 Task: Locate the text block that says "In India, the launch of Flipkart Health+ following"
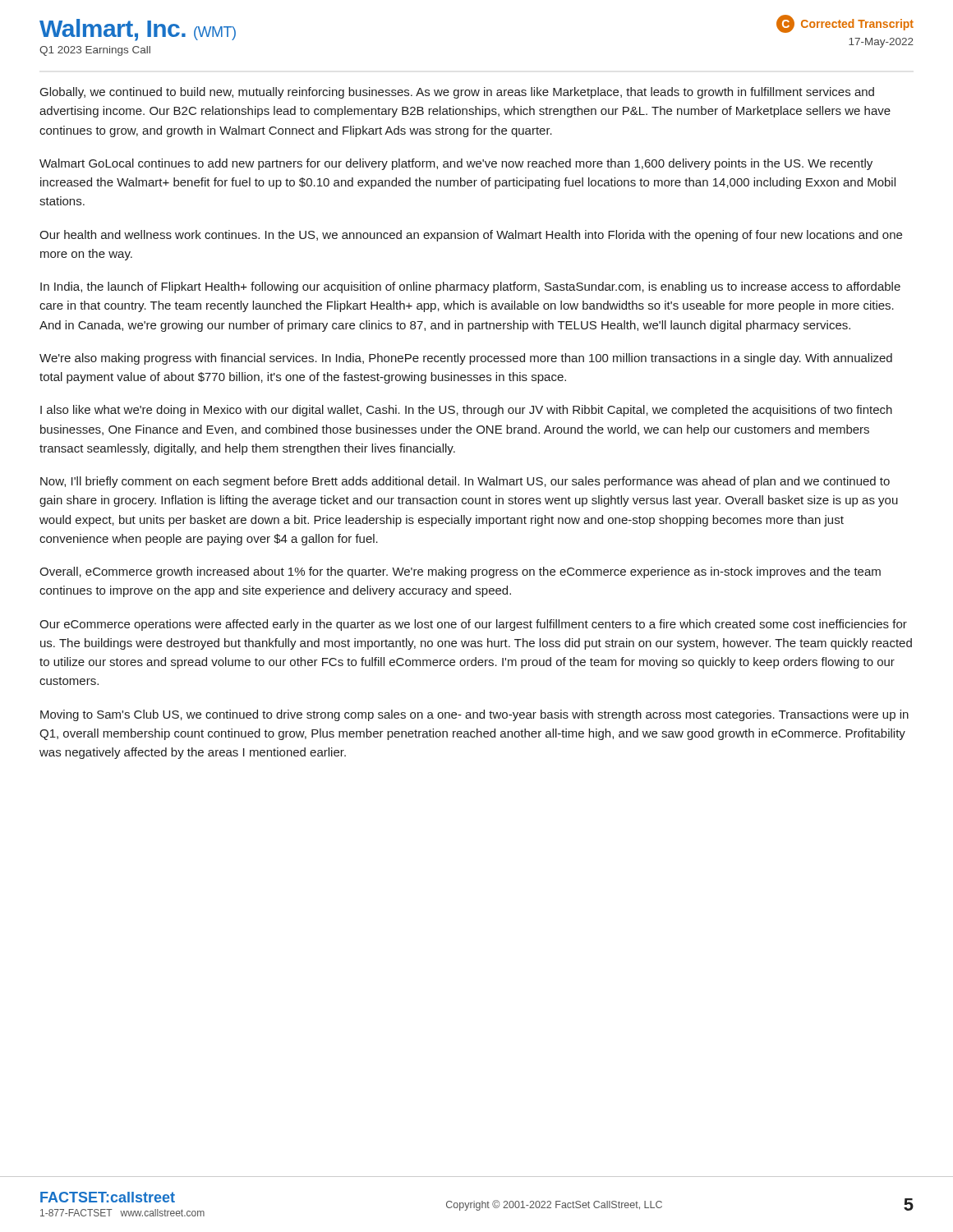(x=470, y=305)
